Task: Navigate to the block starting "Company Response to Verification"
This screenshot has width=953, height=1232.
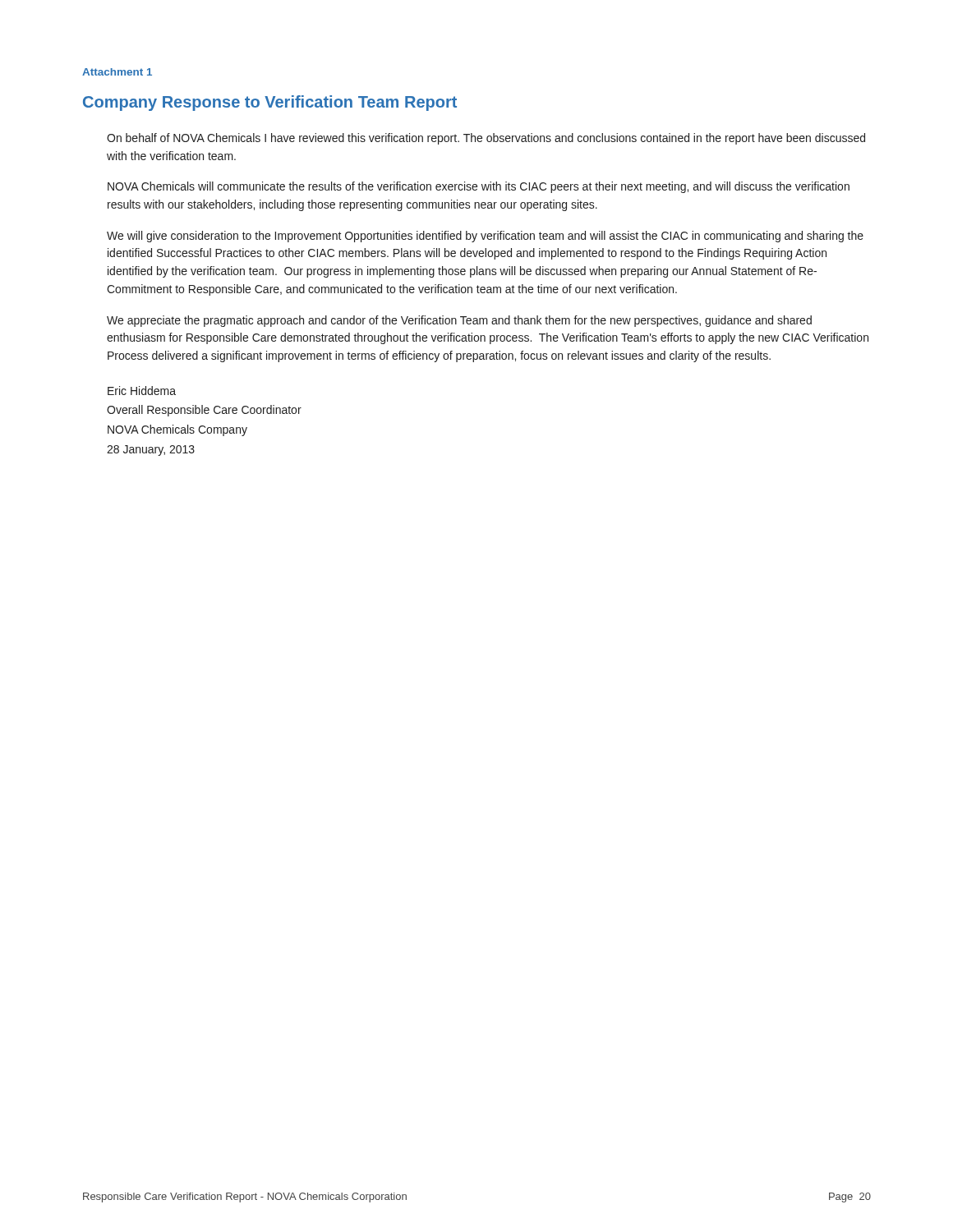Action: (270, 102)
